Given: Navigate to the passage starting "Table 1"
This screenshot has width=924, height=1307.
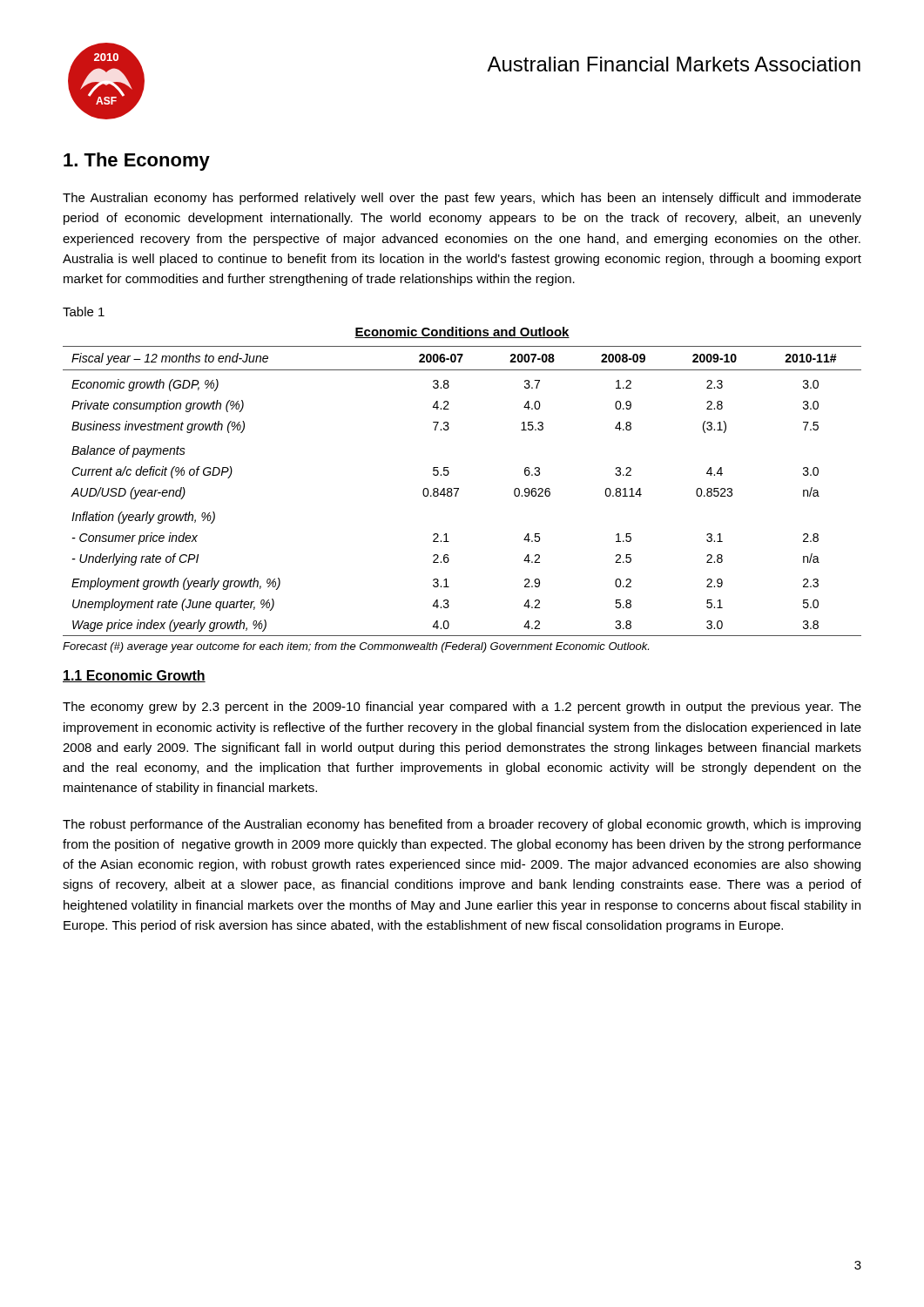Looking at the screenshot, I should point(84,312).
